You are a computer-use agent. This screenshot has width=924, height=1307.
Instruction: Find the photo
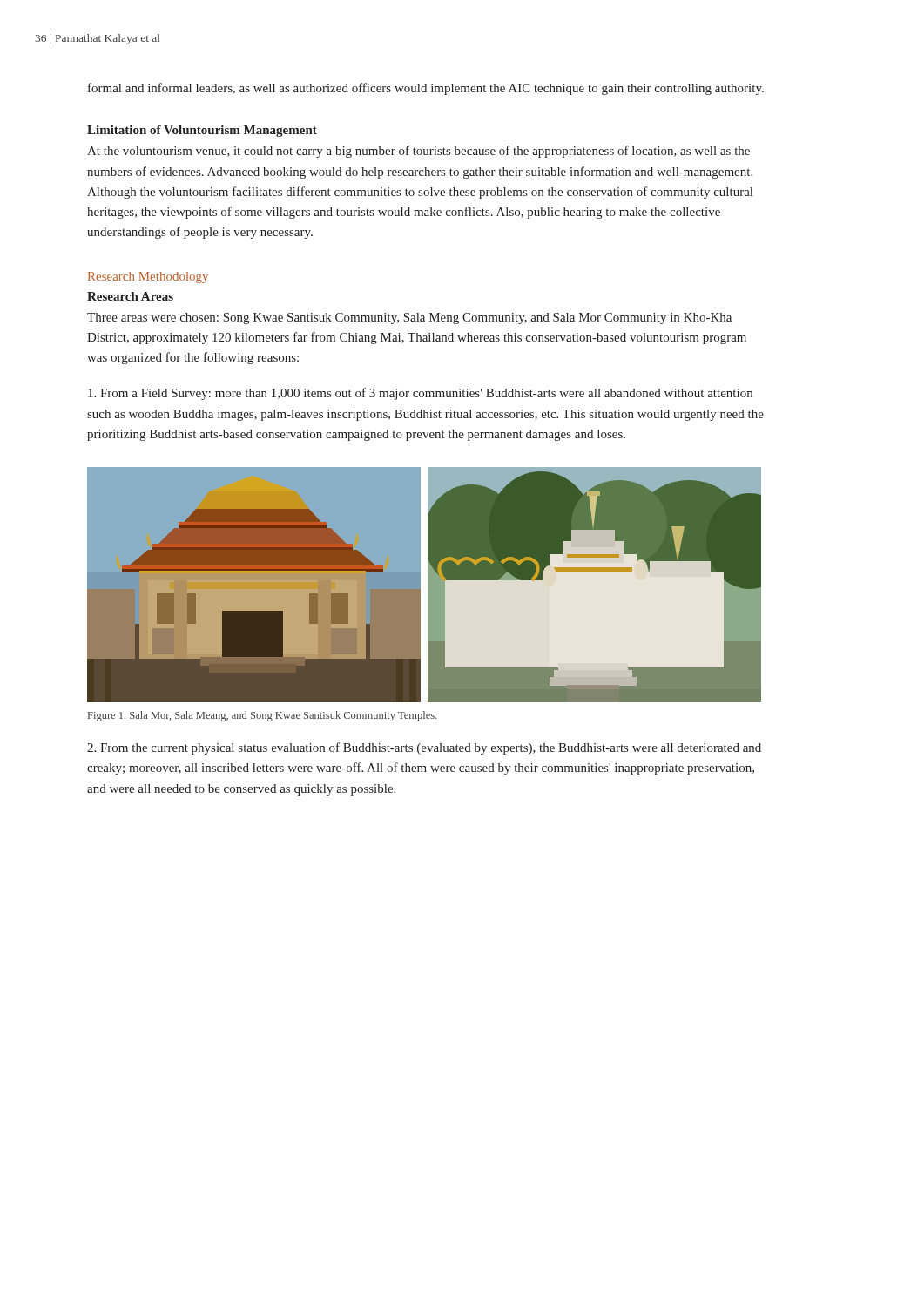coord(427,585)
